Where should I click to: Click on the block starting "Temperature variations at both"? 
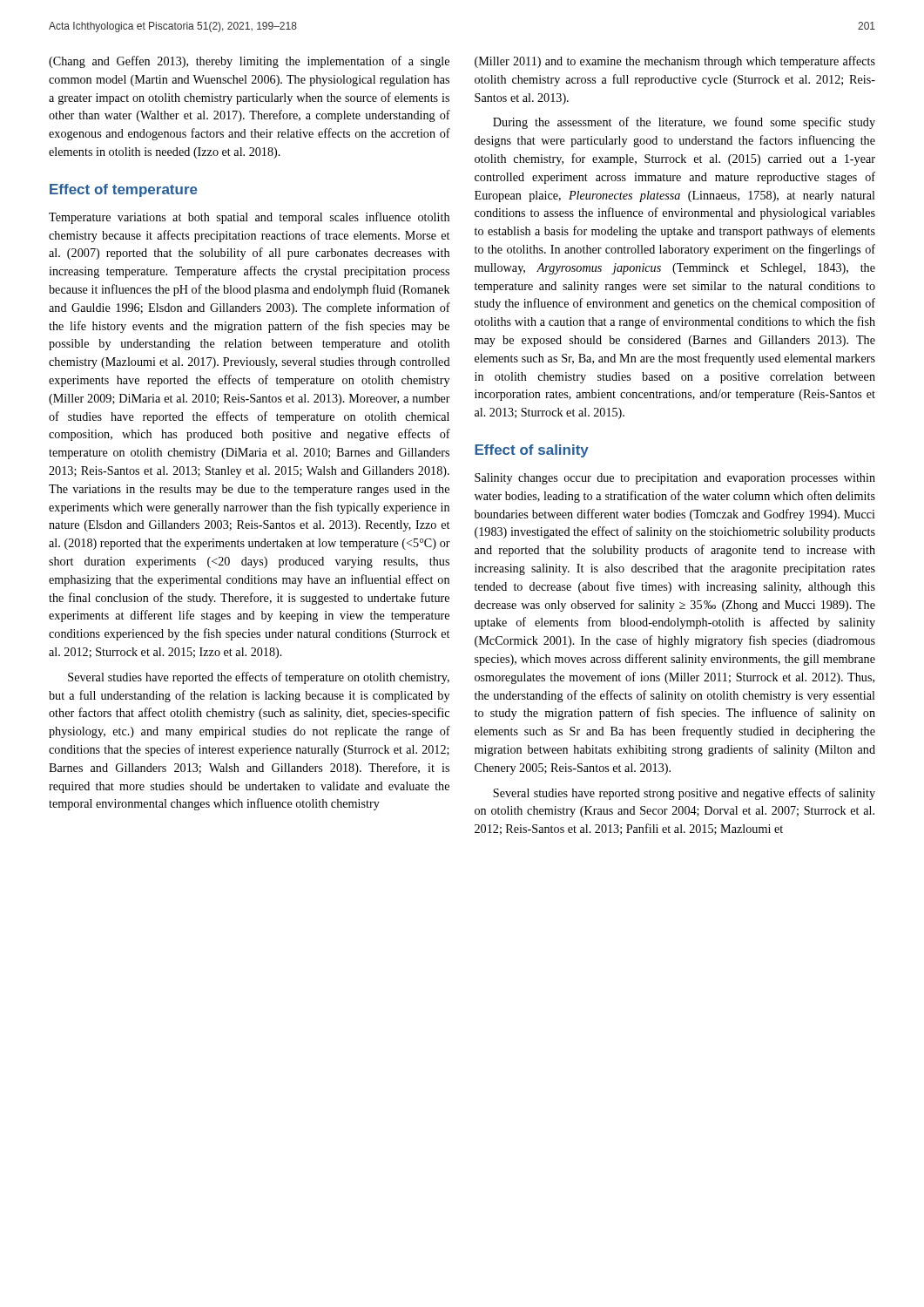click(249, 511)
